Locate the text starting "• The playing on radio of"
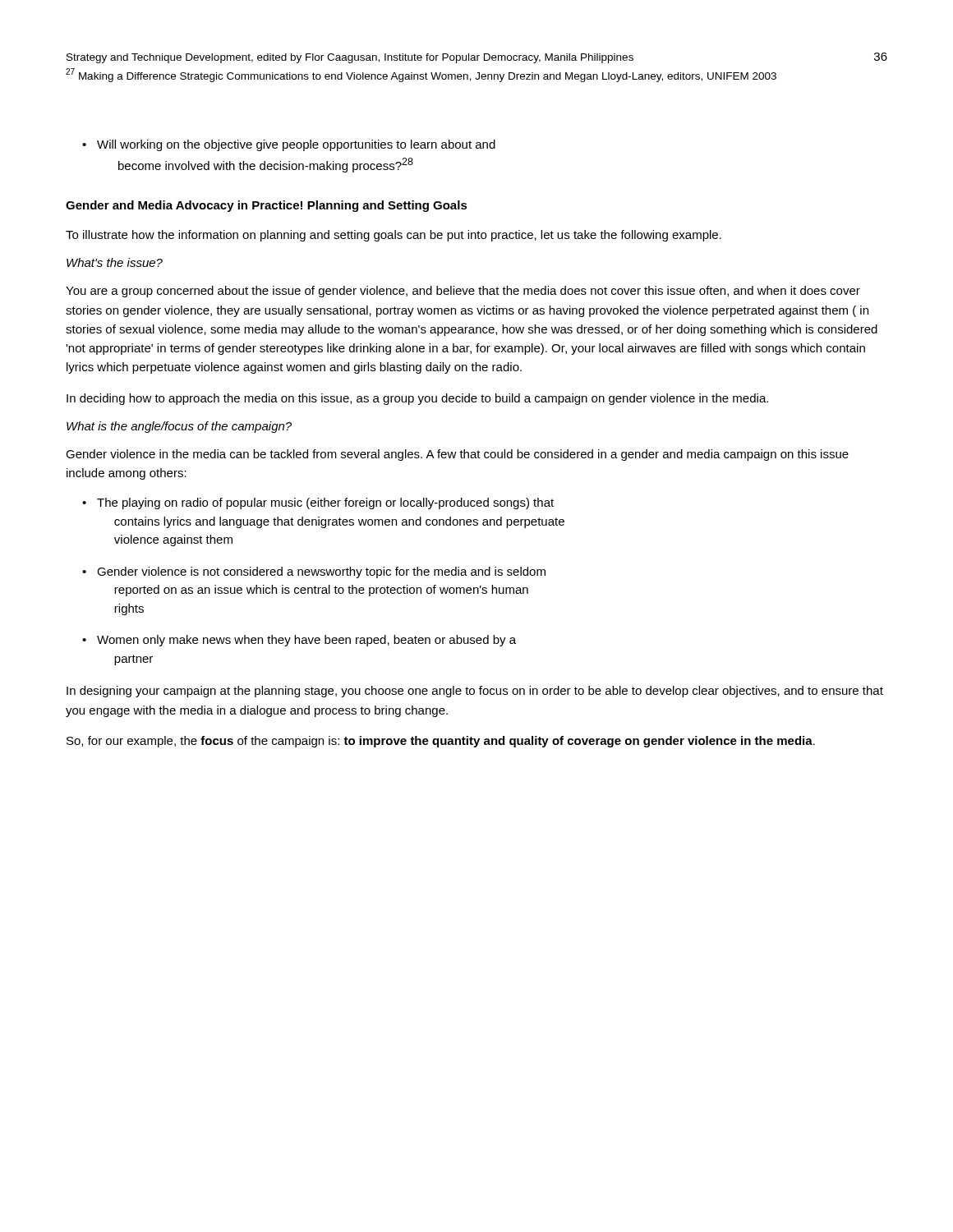The height and width of the screenshot is (1232, 953). point(323,522)
